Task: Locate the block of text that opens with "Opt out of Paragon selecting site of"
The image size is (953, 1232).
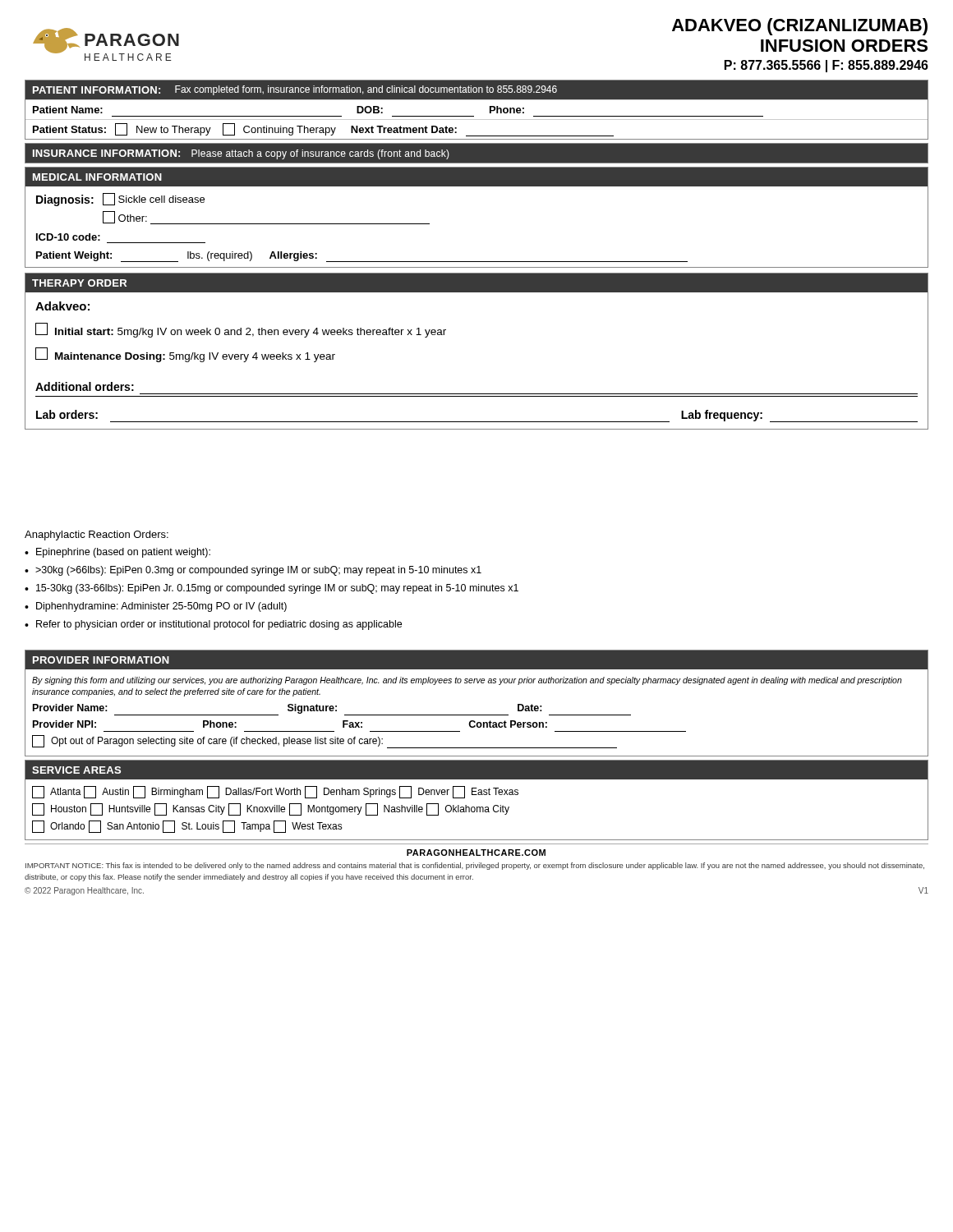Action: pos(324,741)
